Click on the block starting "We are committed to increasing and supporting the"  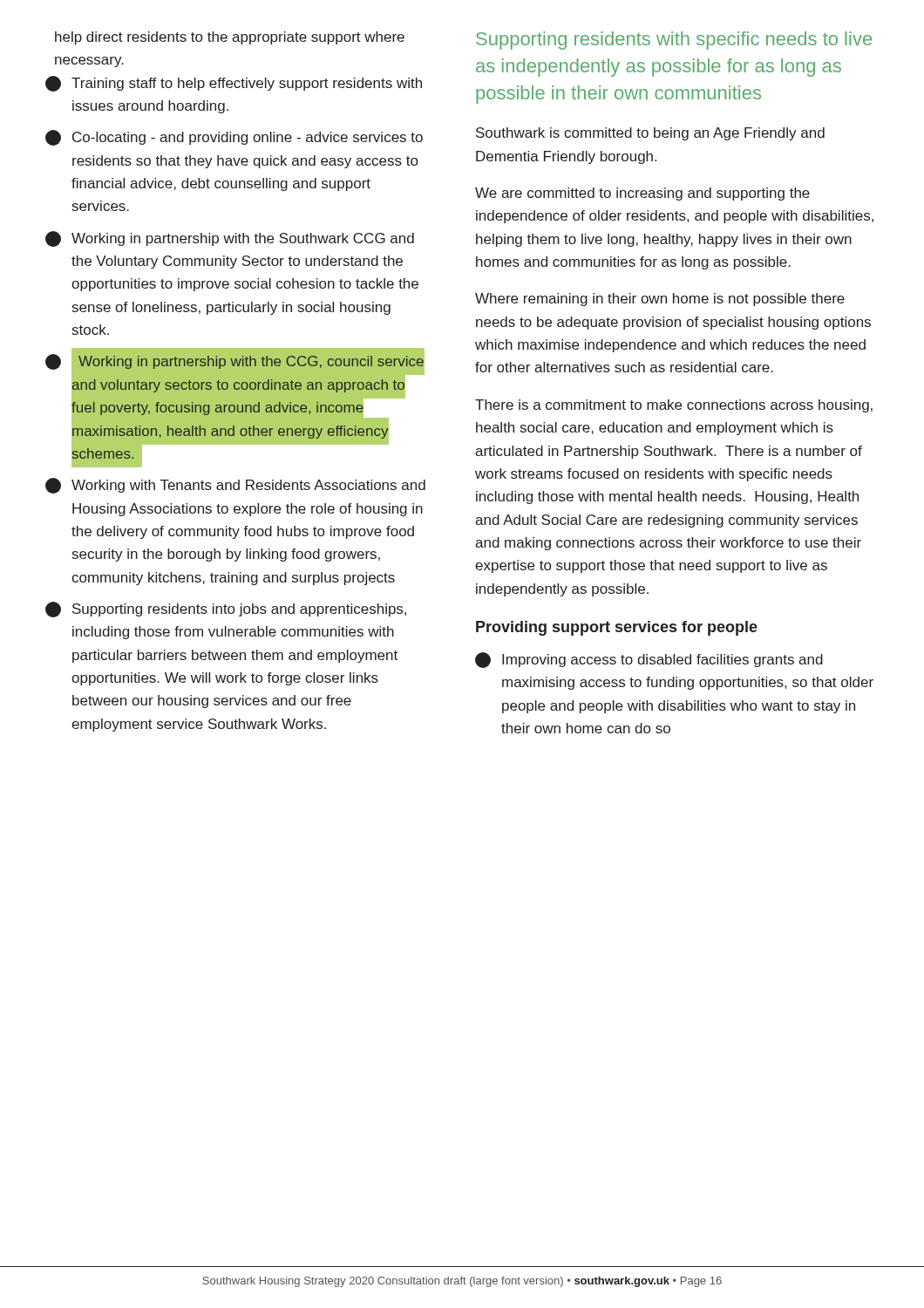pos(676,228)
